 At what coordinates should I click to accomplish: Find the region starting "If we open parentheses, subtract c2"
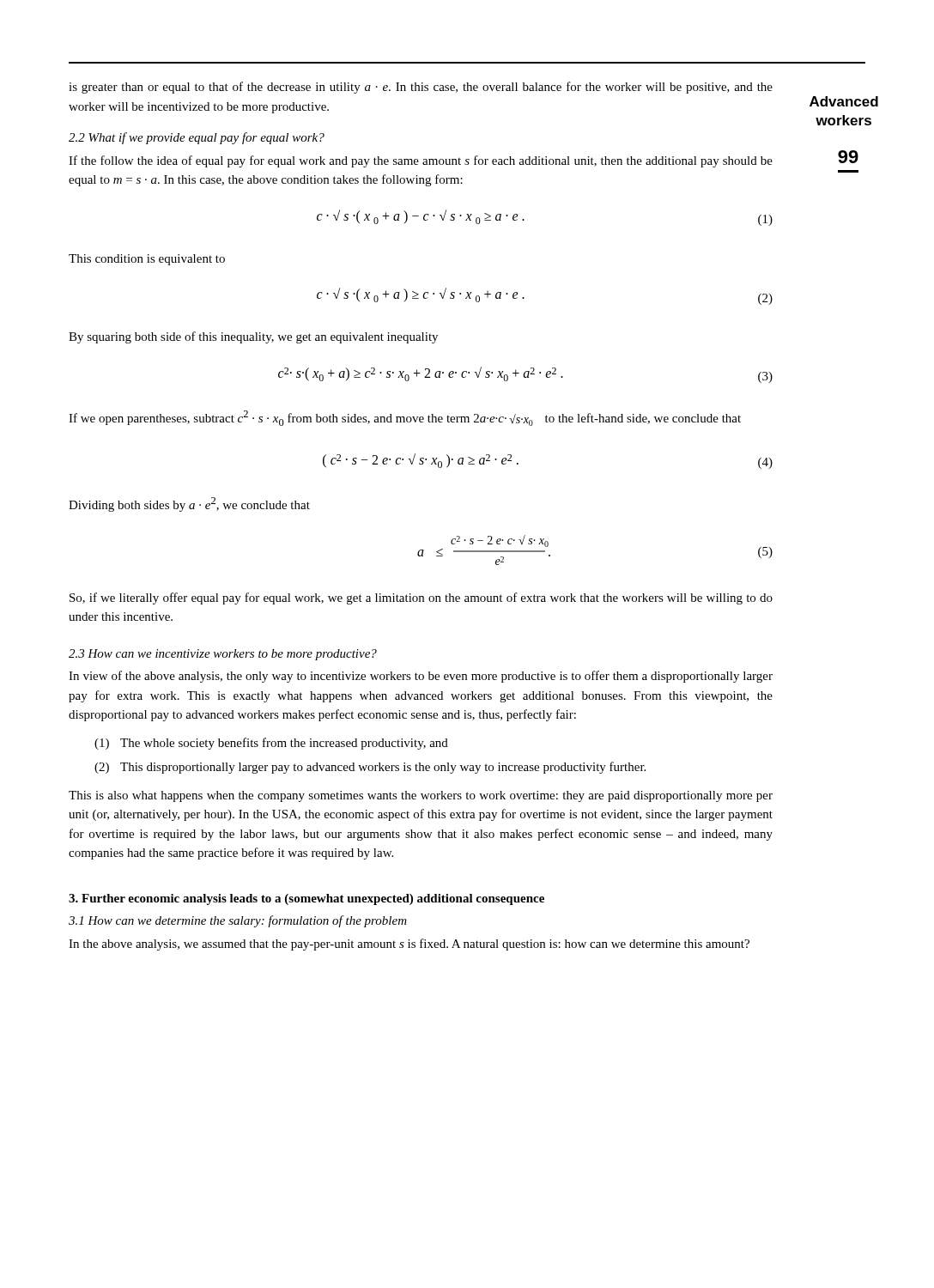point(405,418)
